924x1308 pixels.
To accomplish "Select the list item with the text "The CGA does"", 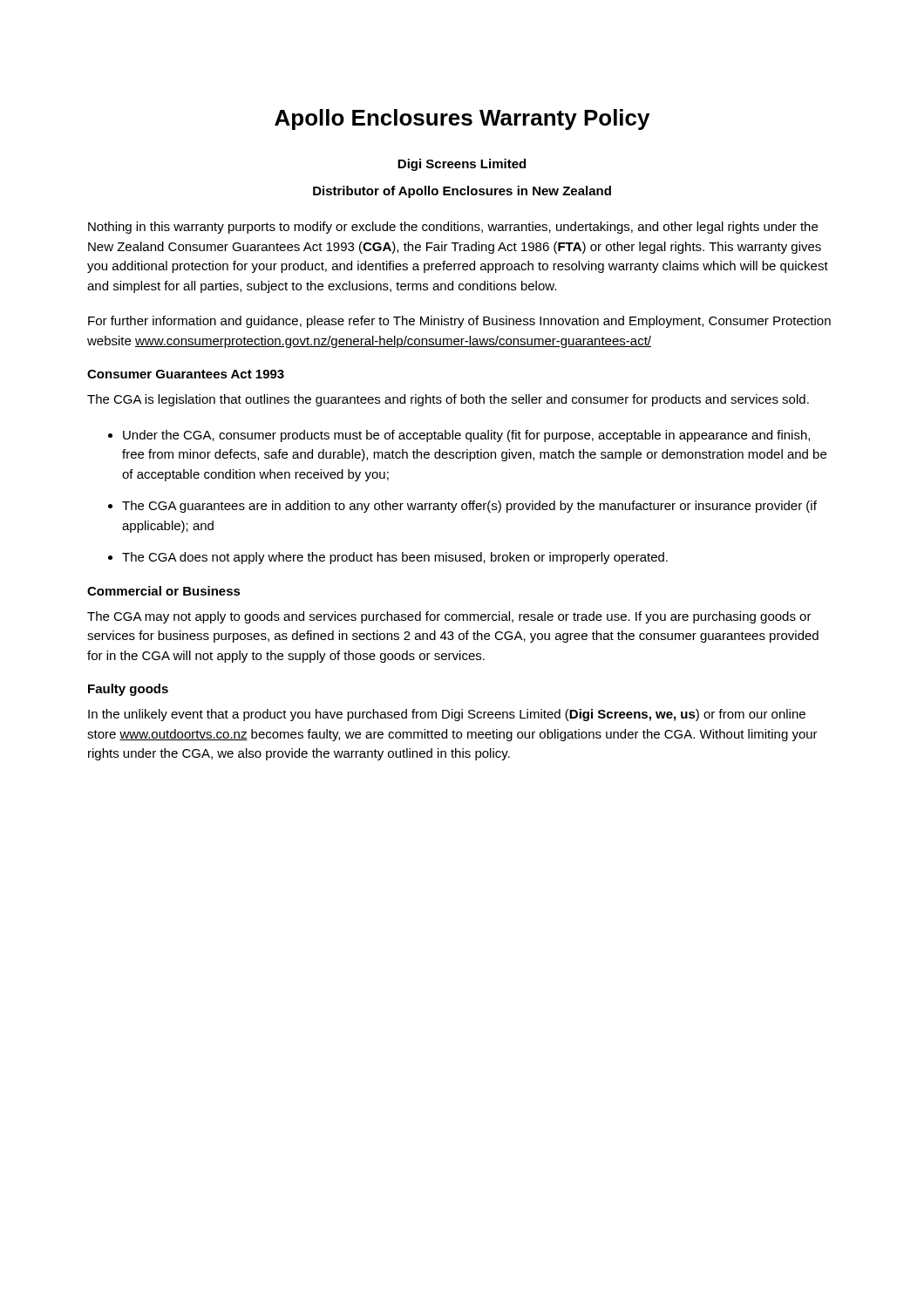I will [x=395, y=557].
